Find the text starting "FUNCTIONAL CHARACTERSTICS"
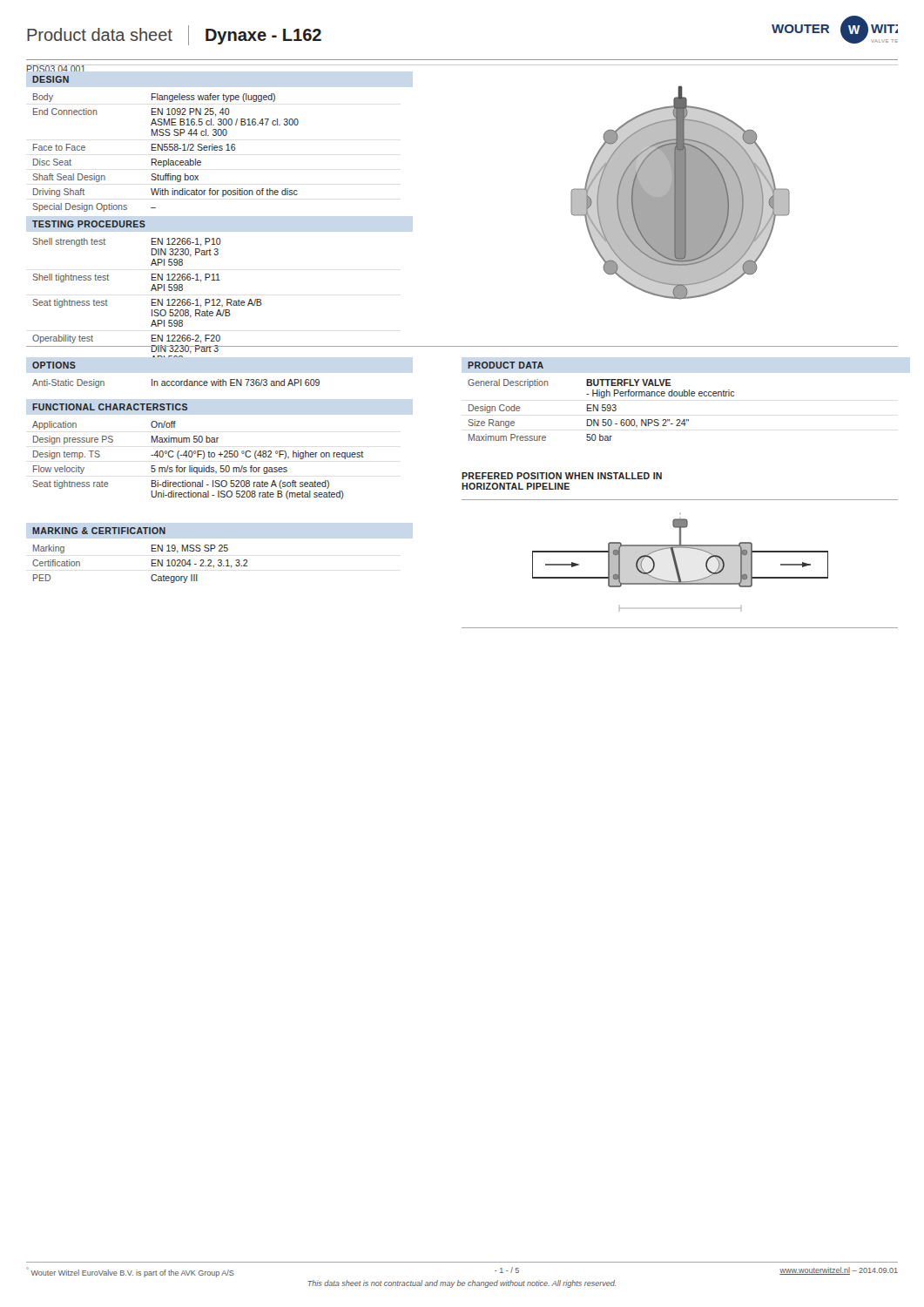924x1307 pixels. click(x=110, y=407)
